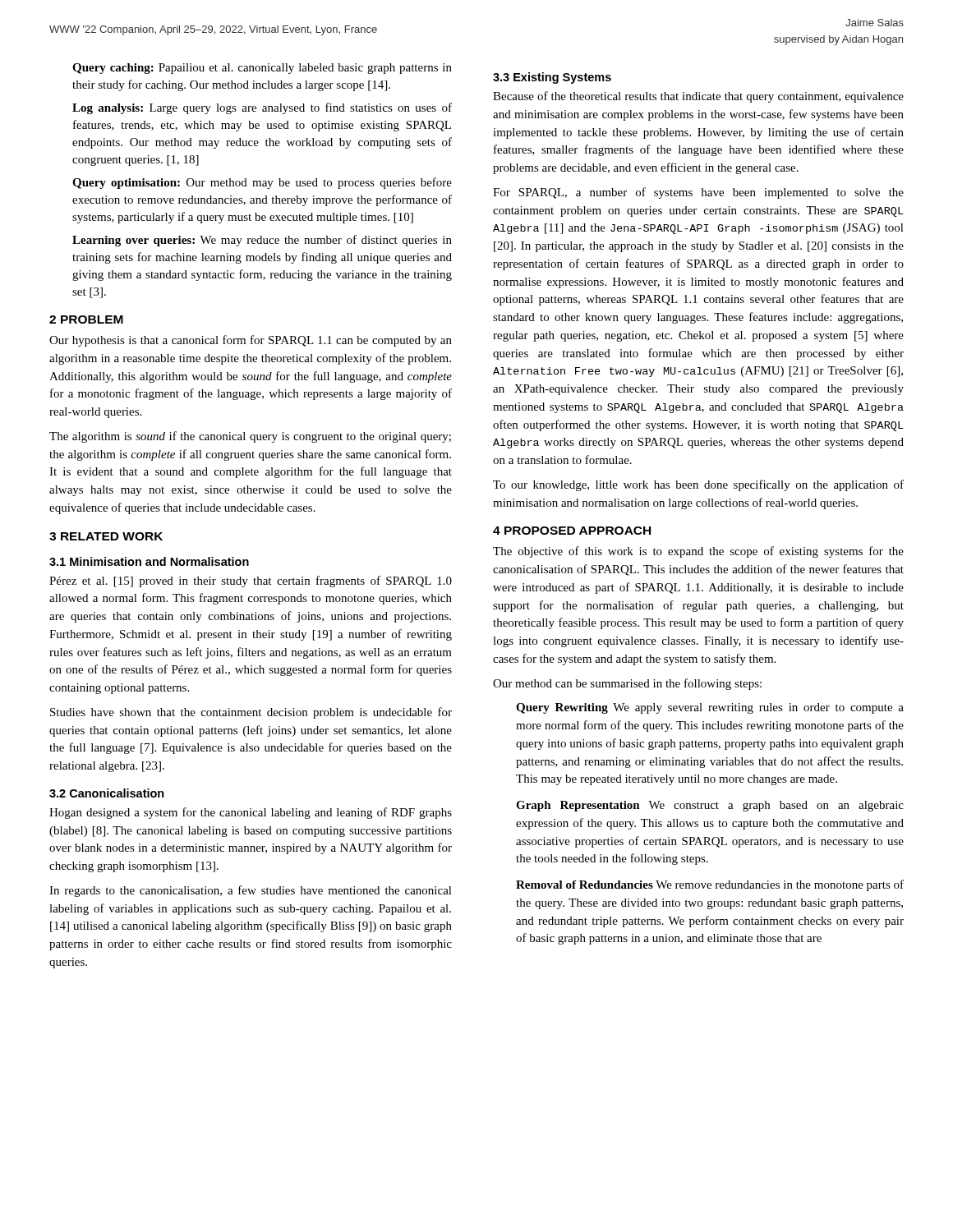Image resolution: width=953 pixels, height=1232 pixels.
Task: Locate the passage starting "Our hypothesis is that a canonical form"
Action: point(251,424)
